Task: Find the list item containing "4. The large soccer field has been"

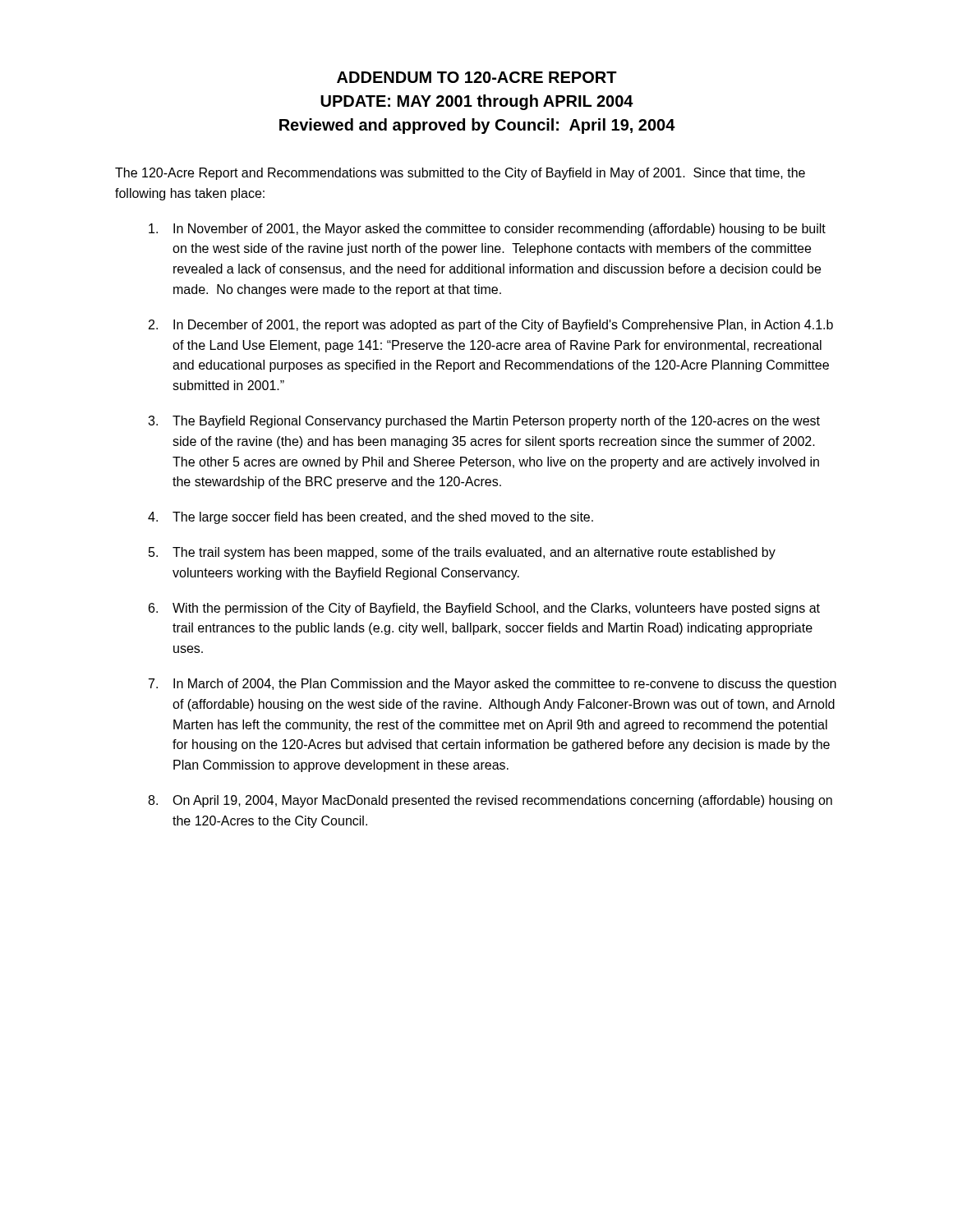Action: click(x=493, y=518)
